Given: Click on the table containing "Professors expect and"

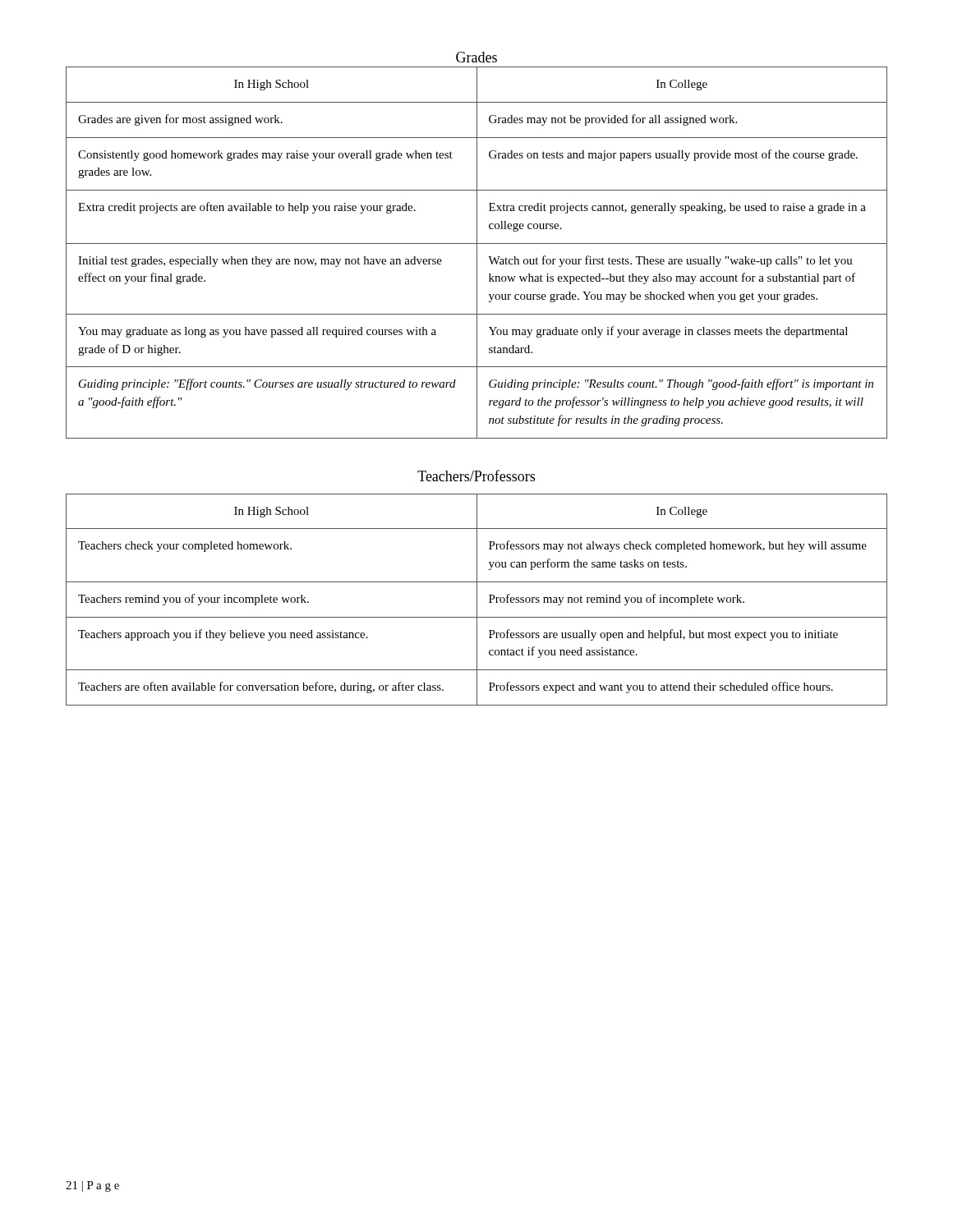Looking at the screenshot, I should tap(476, 599).
